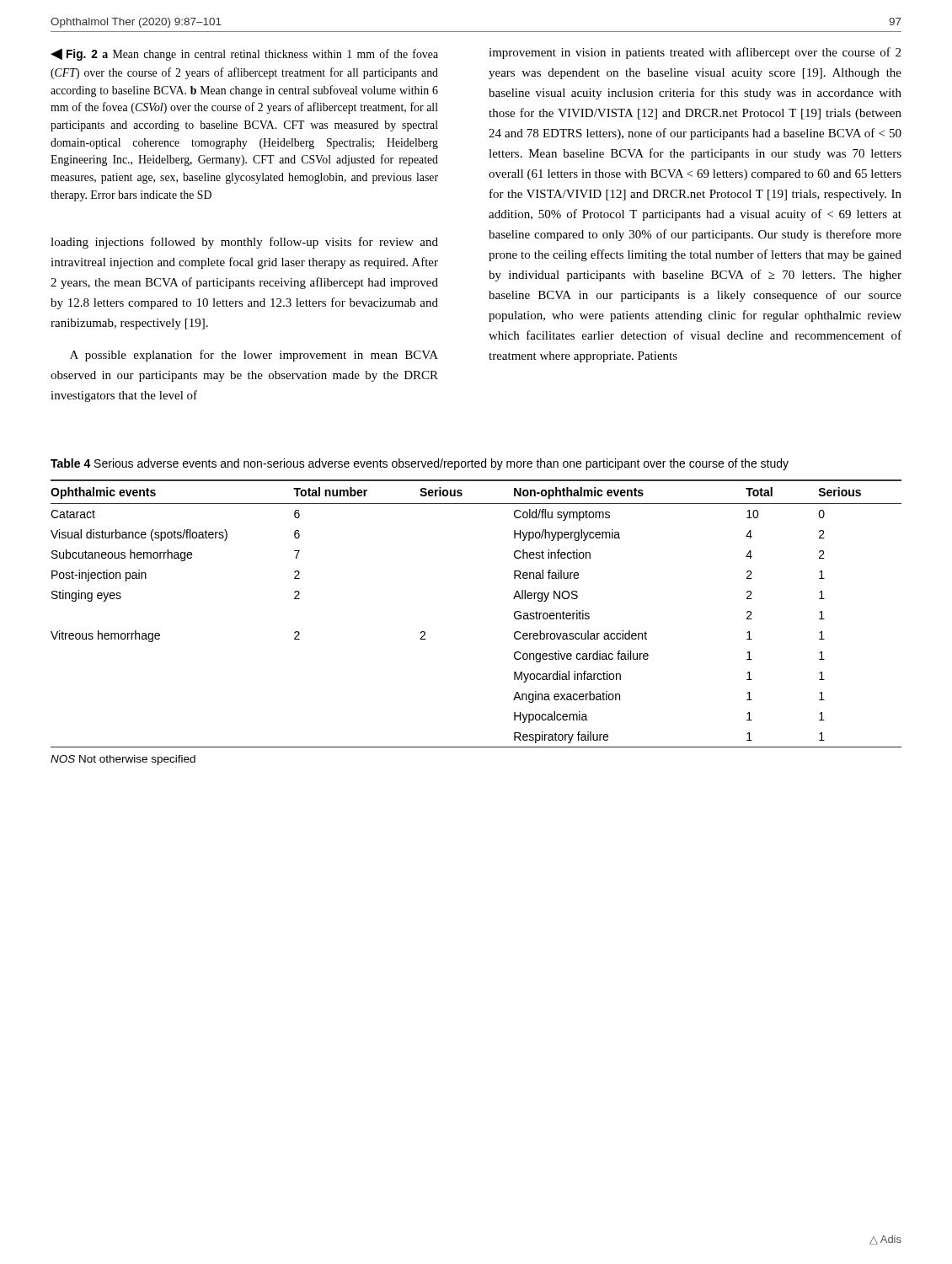Find the block on this page that starts "loading injections followed by monthly follow-up"
Viewport: 952px width, 1264px height.
[244, 282]
